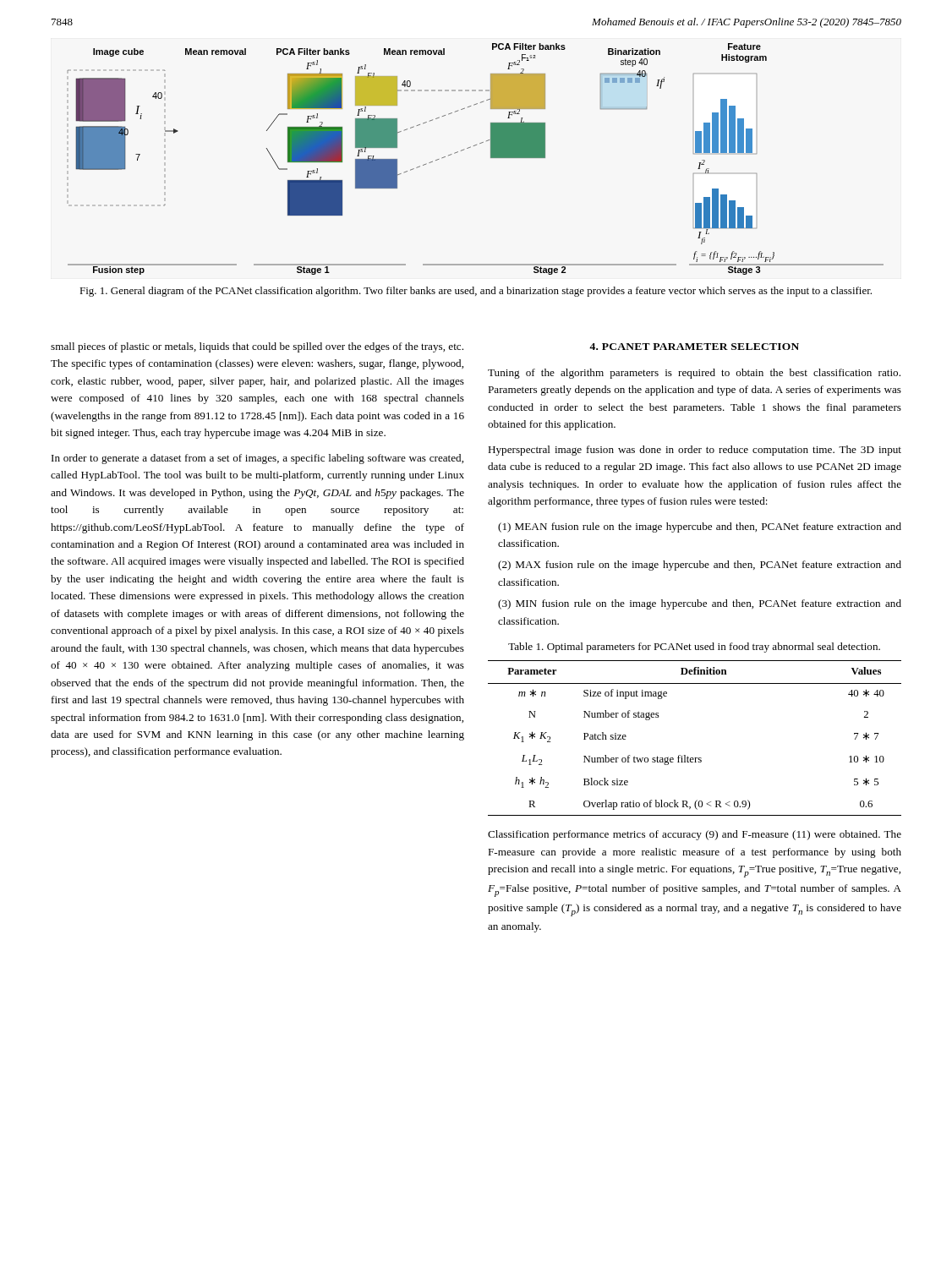Locate the list item that reads "(3) MIN fusion rule on the image hypercube"

(x=700, y=612)
